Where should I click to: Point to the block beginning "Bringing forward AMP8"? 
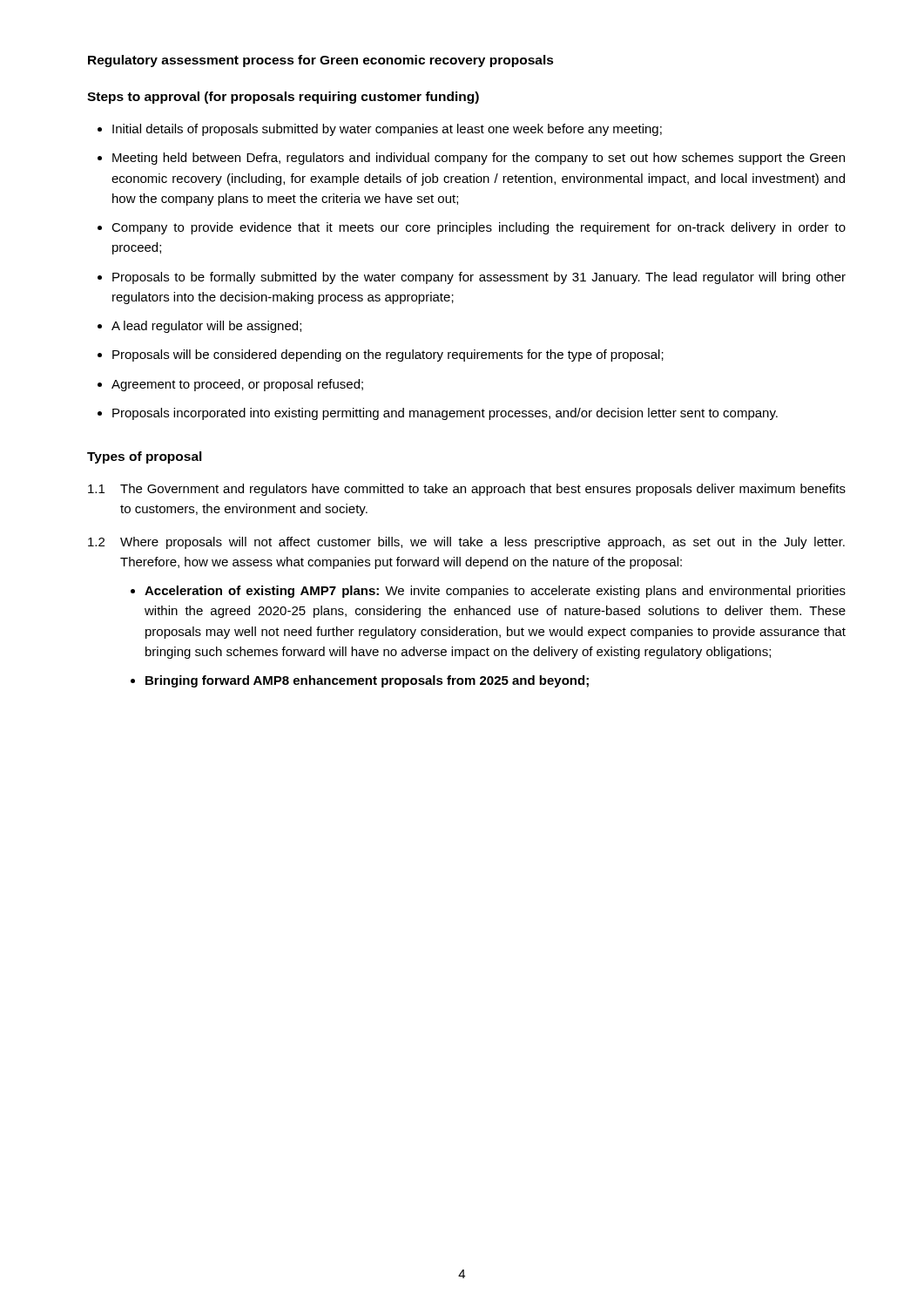(x=495, y=680)
